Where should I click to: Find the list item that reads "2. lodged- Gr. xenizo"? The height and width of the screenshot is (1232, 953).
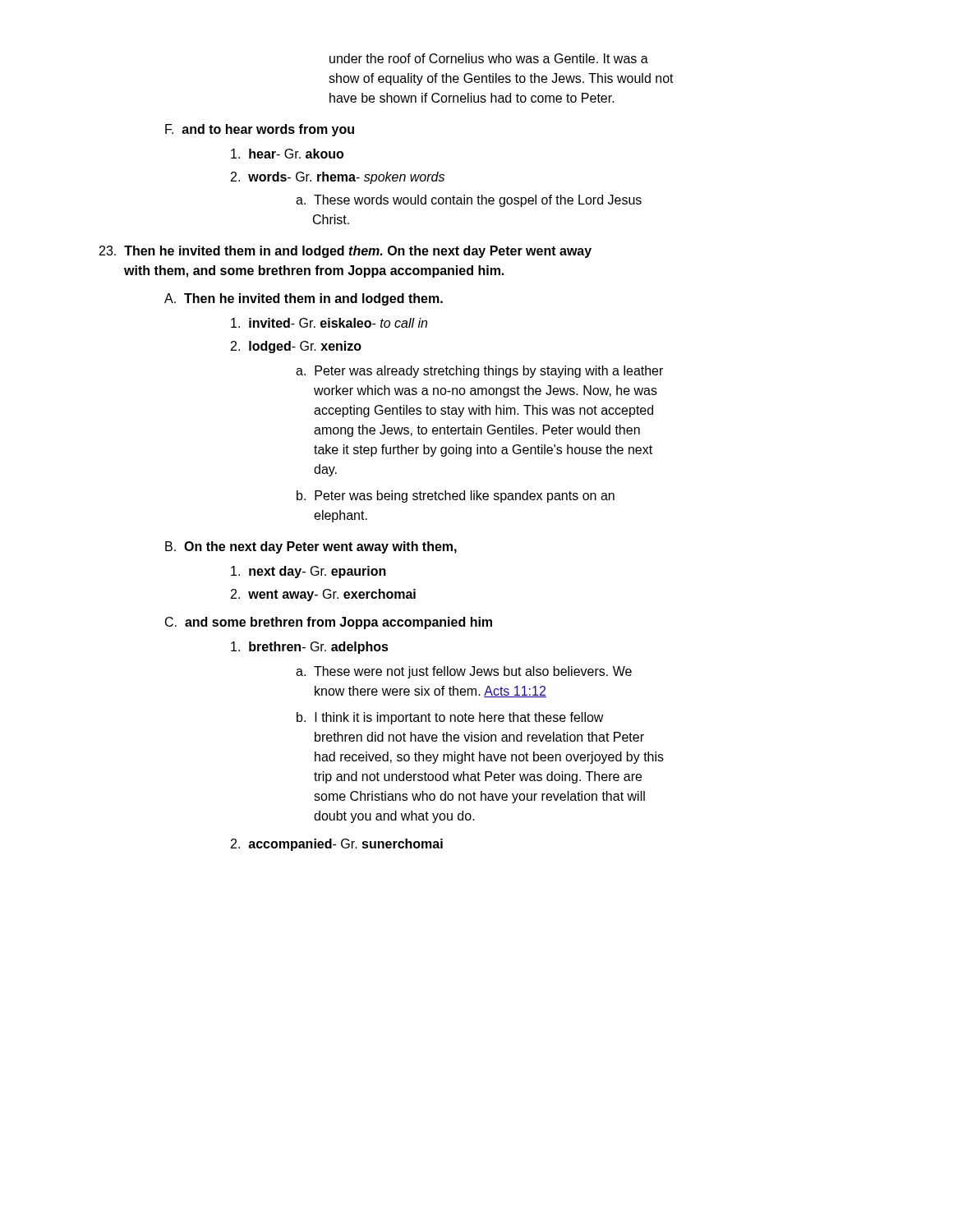point(296,346)
